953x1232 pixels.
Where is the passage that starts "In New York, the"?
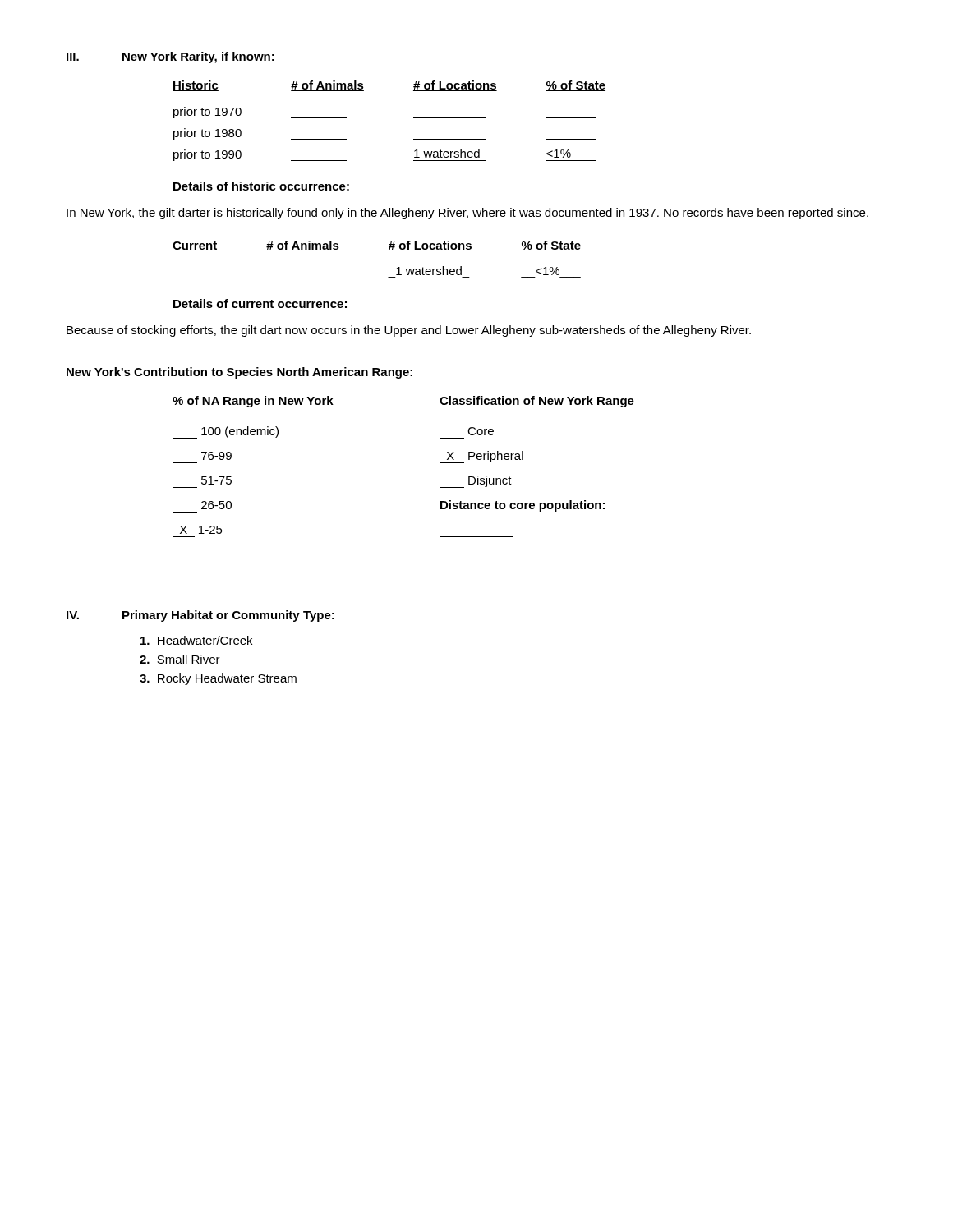(x=467, y=212)
